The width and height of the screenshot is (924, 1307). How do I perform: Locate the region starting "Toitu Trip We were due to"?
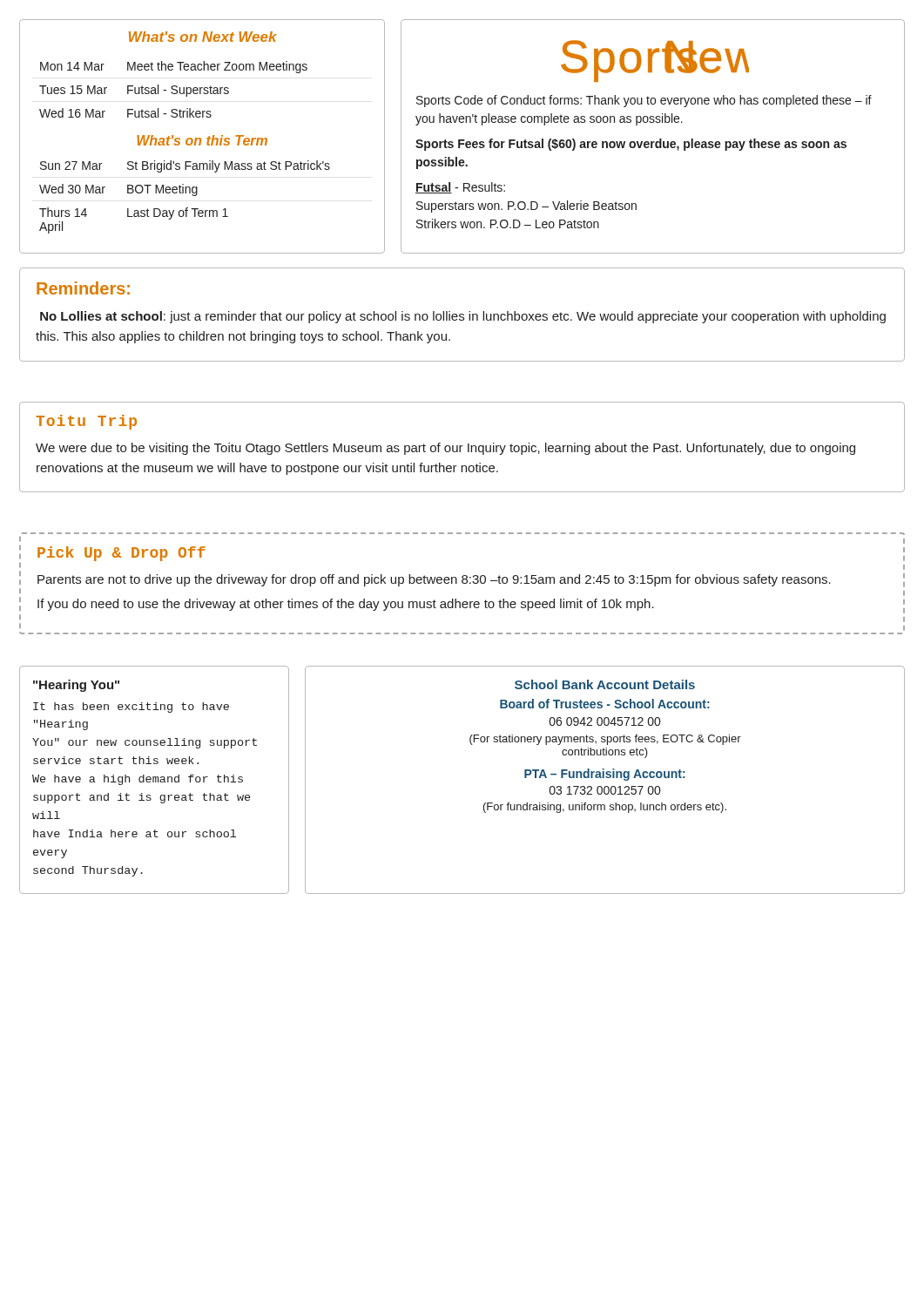[462, 445]
